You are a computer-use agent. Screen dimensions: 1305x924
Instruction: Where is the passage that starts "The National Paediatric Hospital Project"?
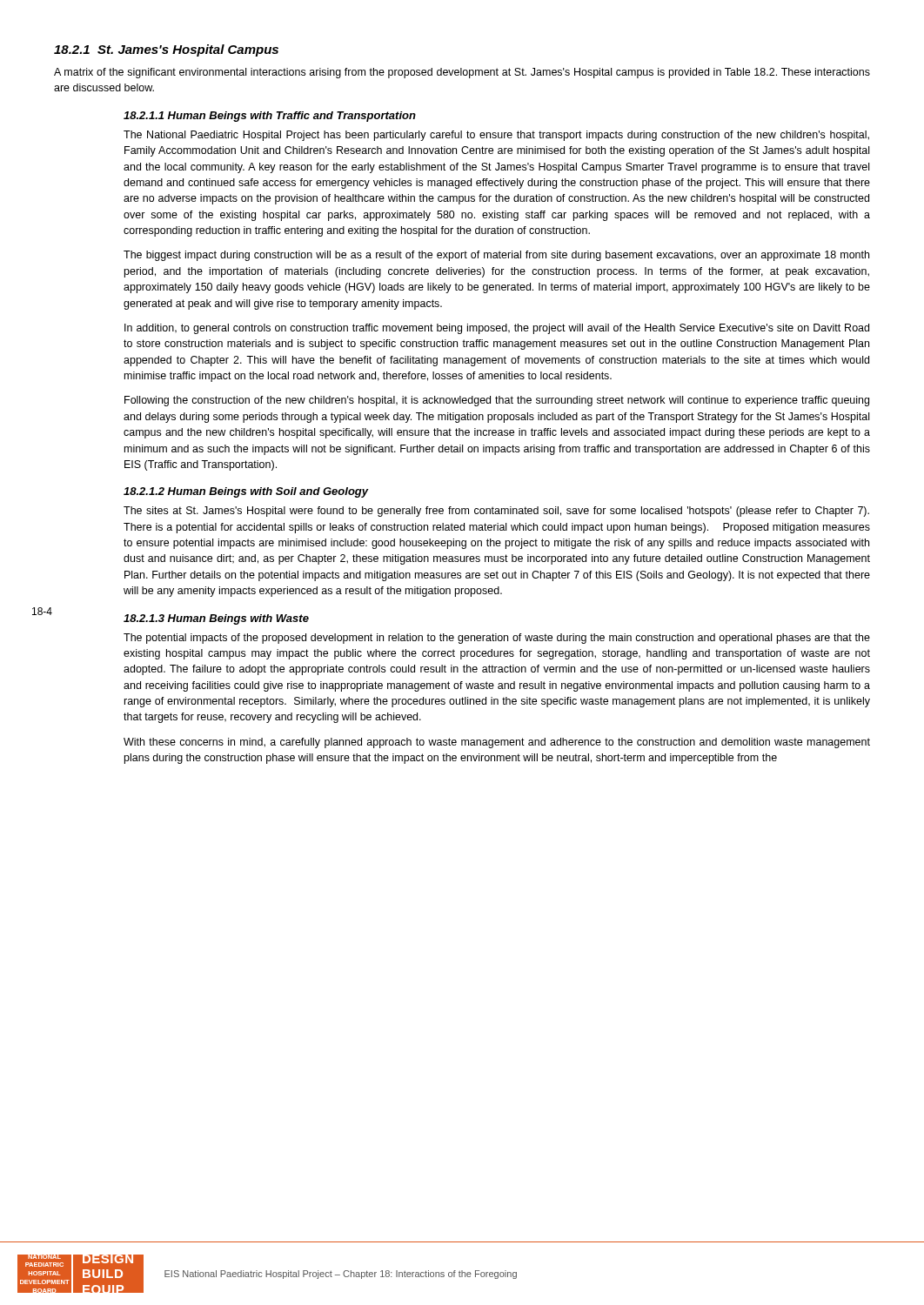[497, 183]
